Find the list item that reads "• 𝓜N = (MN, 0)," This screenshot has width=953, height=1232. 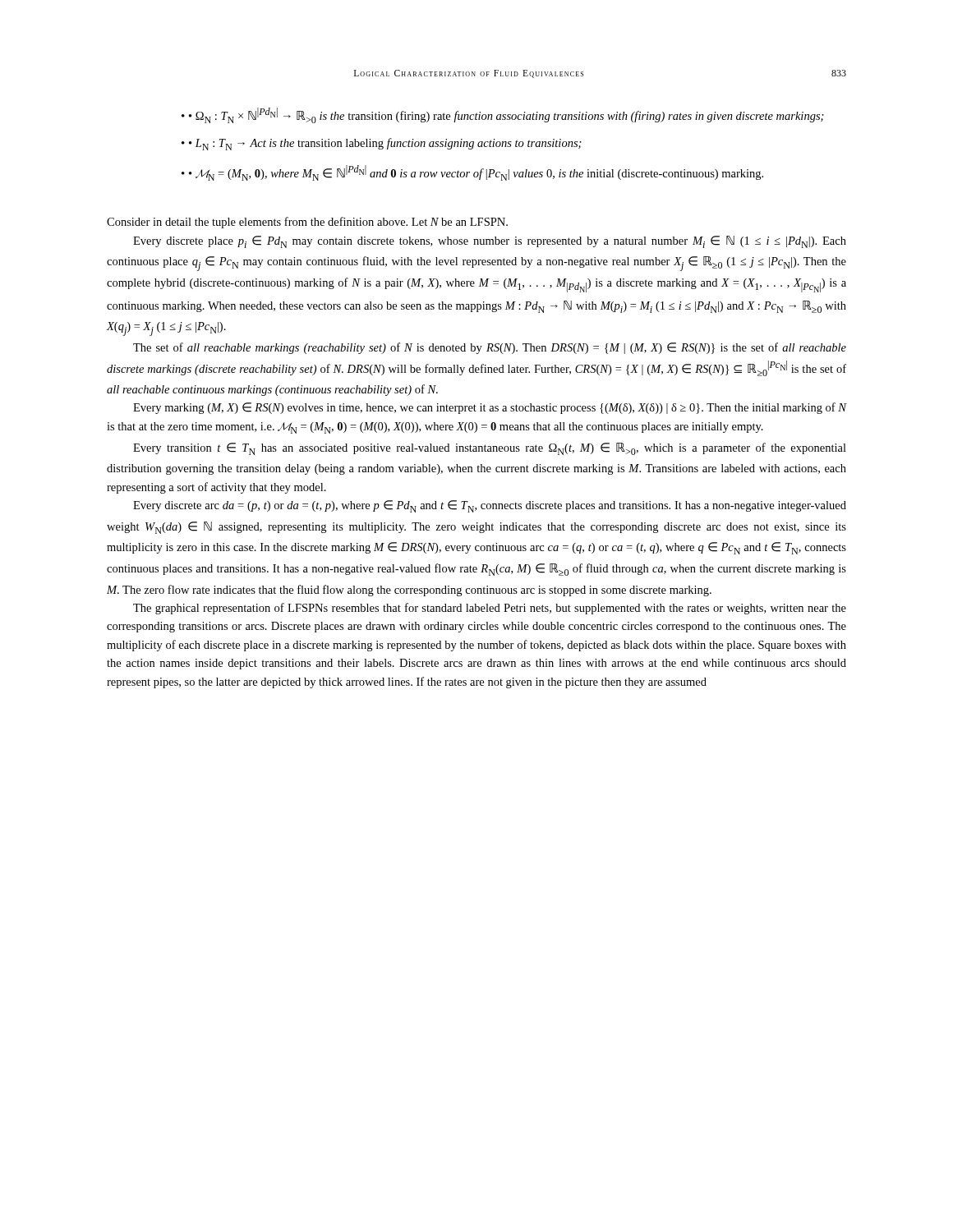pyautogui.click(x=513, y=173)
